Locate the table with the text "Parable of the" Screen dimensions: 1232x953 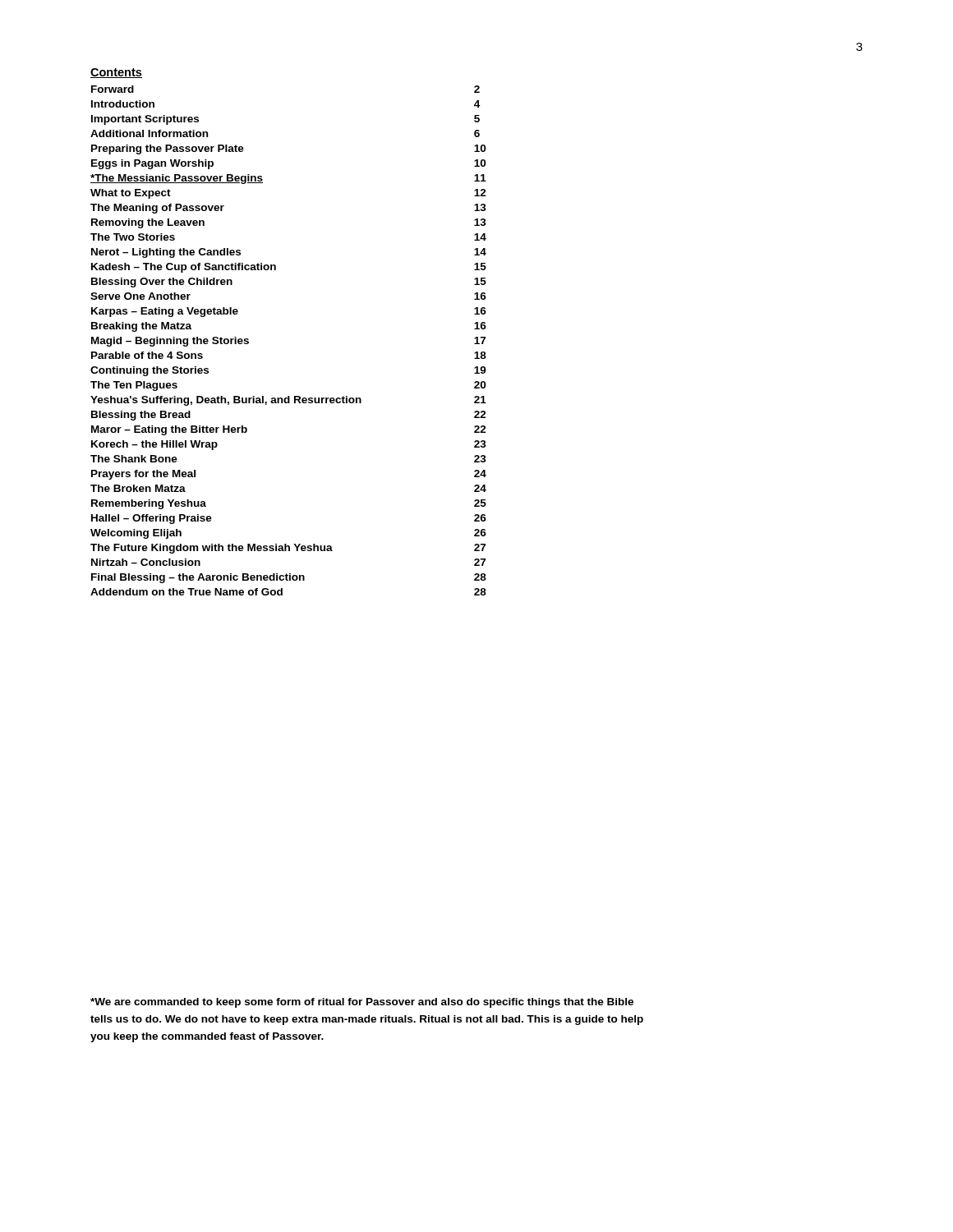[x=300, y=332]
